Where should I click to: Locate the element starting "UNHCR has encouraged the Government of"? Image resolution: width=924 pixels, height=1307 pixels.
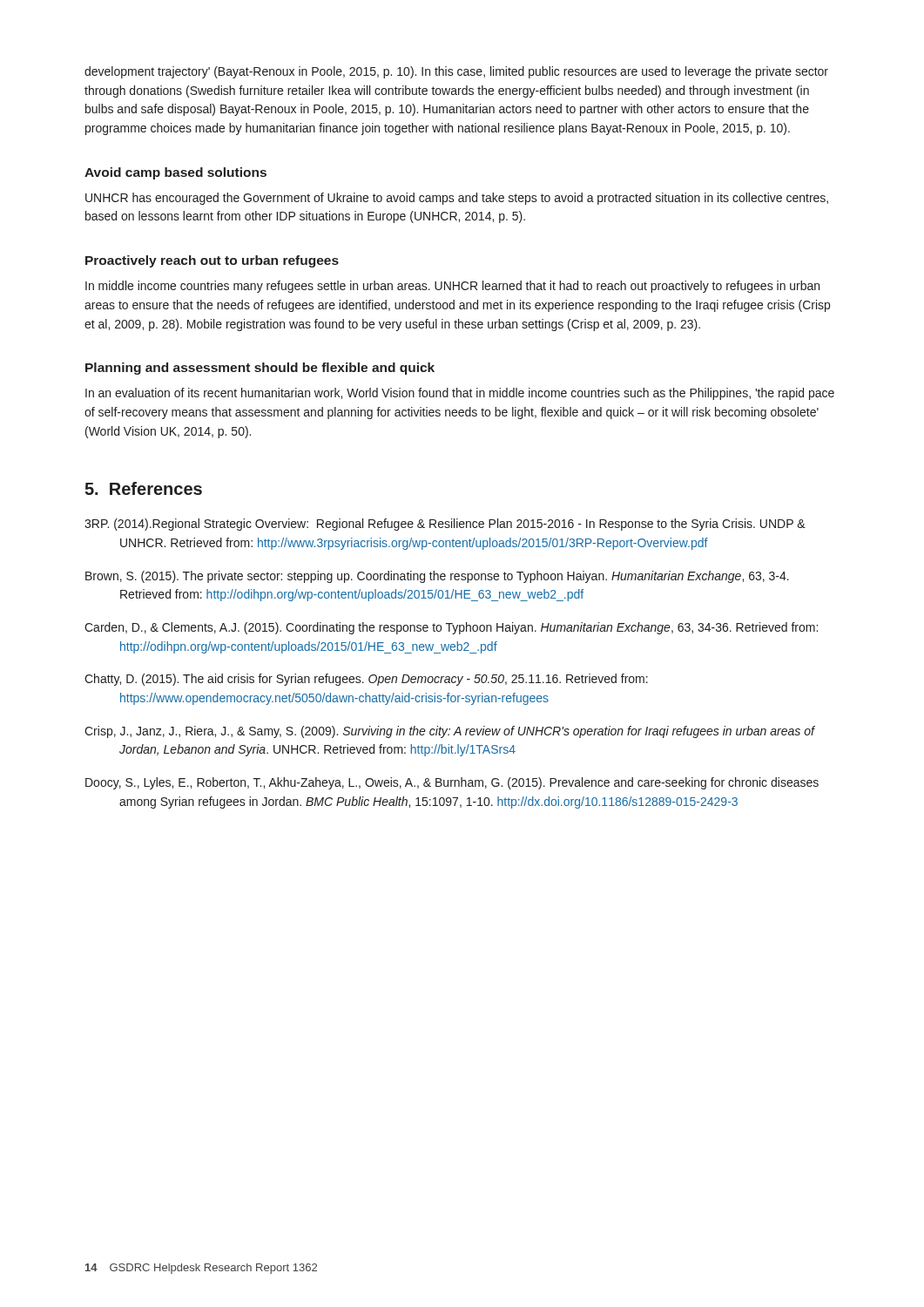tap(457, 207)
